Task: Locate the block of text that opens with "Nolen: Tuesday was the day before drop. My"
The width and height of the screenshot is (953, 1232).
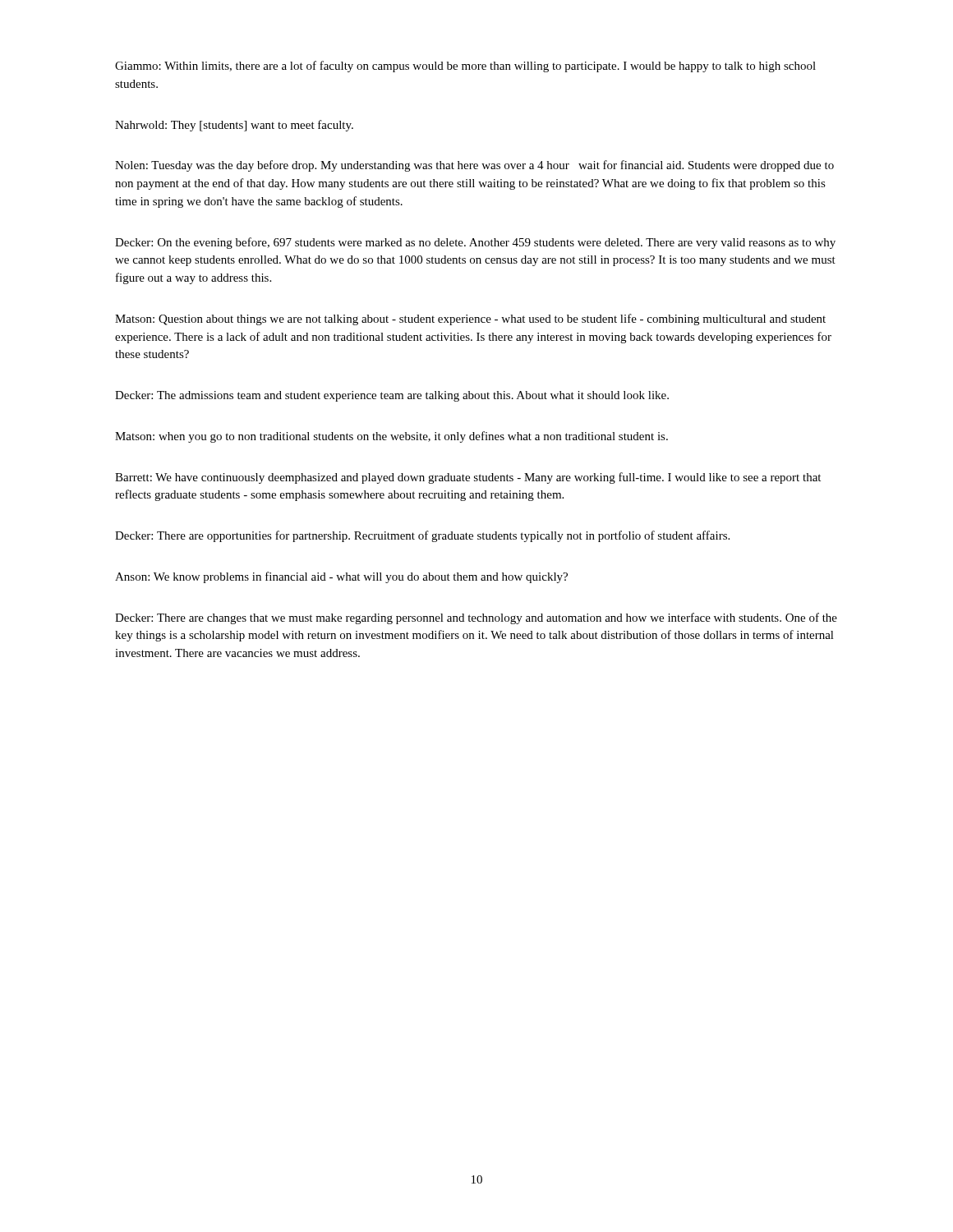Action: (475, 183)
